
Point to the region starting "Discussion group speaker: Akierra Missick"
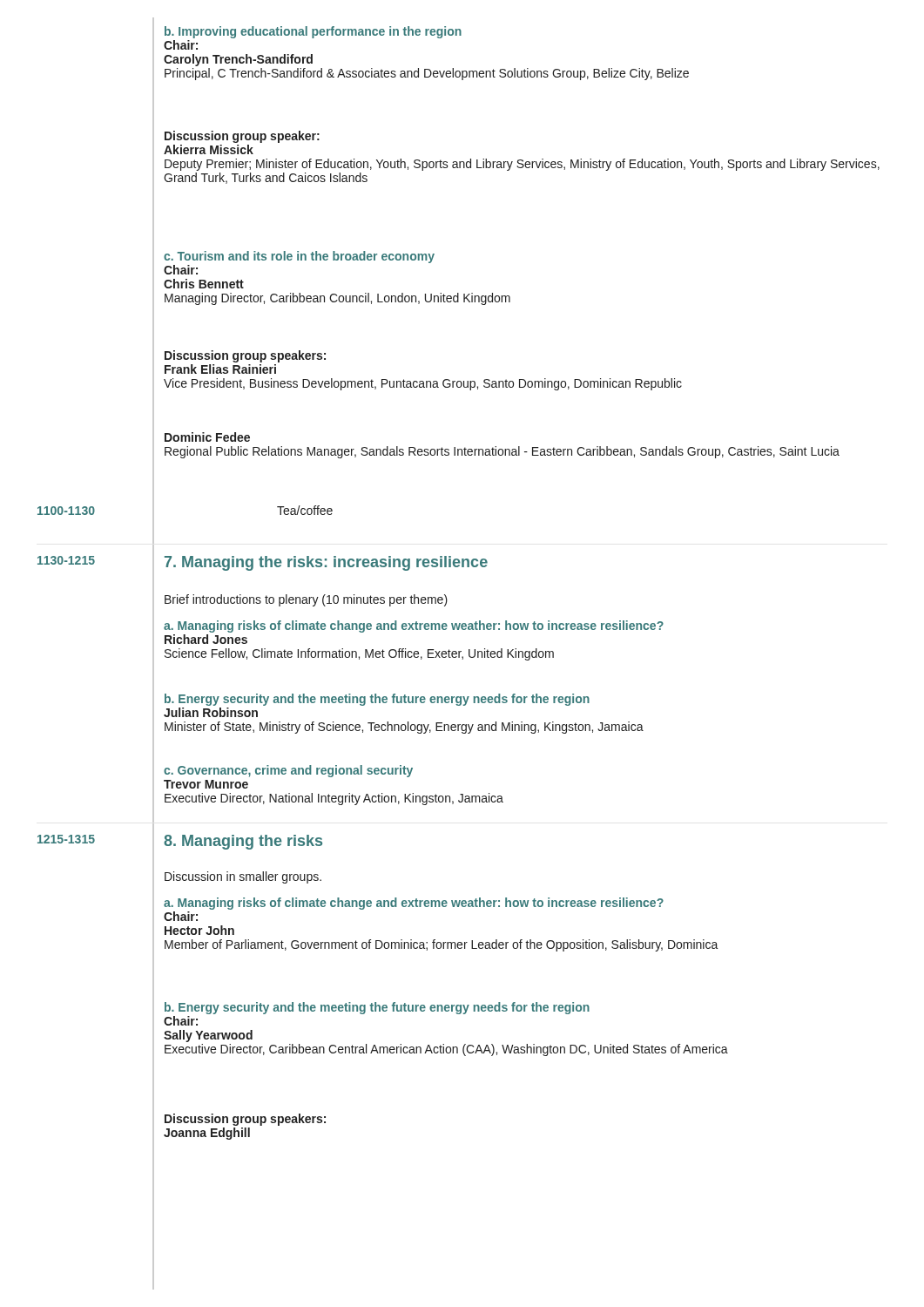pos(526,157)
